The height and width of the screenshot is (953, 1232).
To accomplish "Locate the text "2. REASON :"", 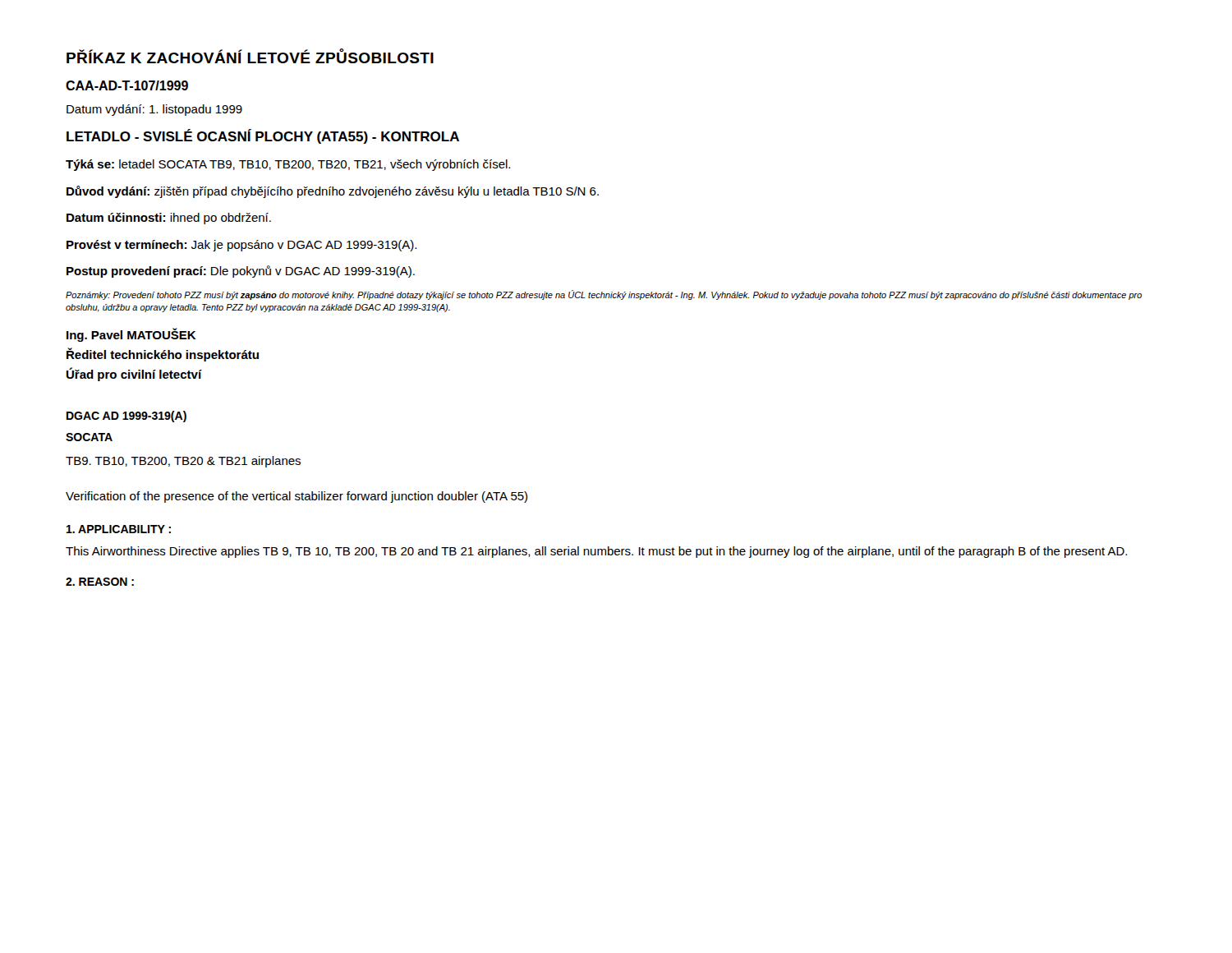I will tap(100, 582).
